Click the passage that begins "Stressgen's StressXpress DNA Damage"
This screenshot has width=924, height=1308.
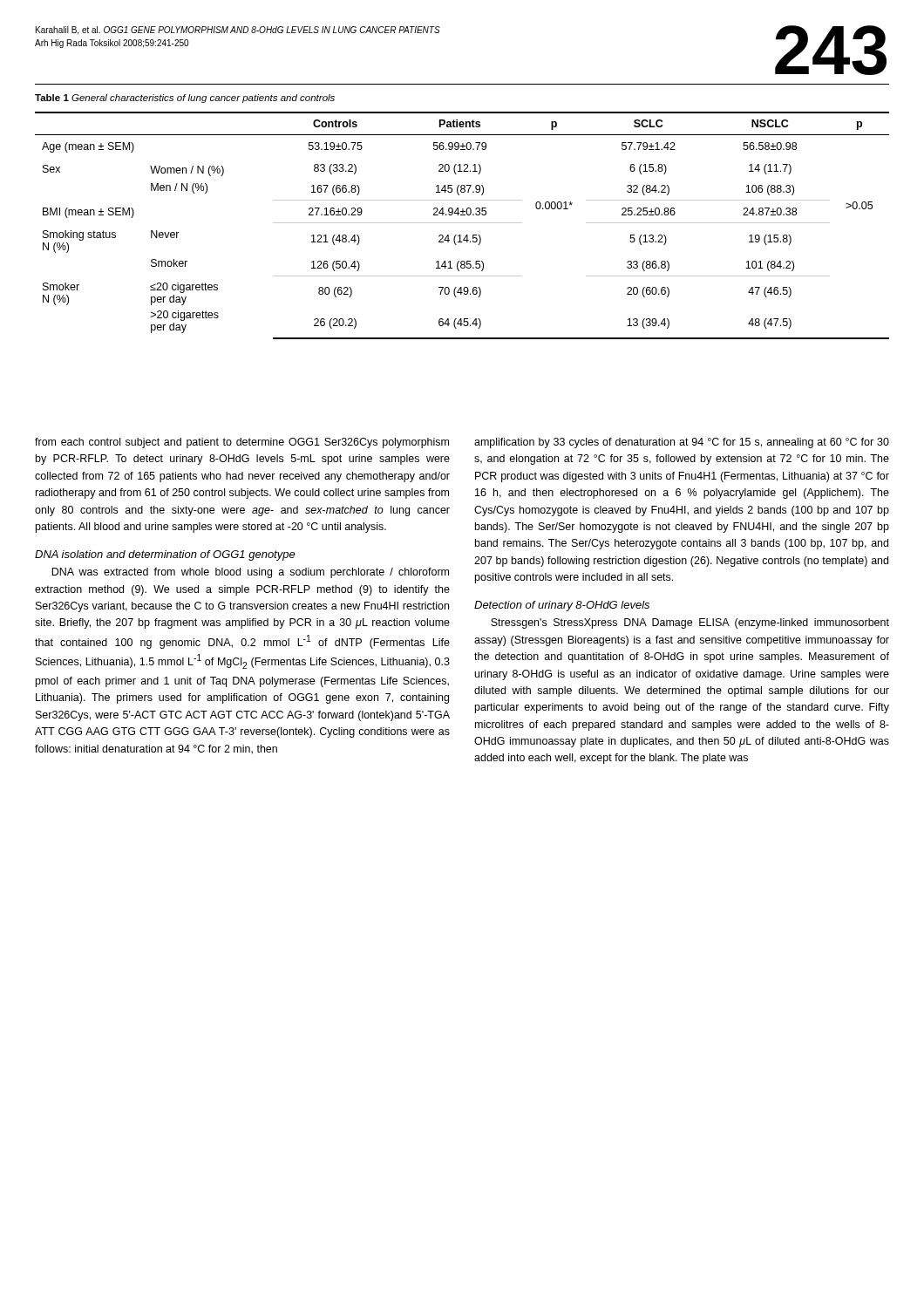tap(682, 691)
